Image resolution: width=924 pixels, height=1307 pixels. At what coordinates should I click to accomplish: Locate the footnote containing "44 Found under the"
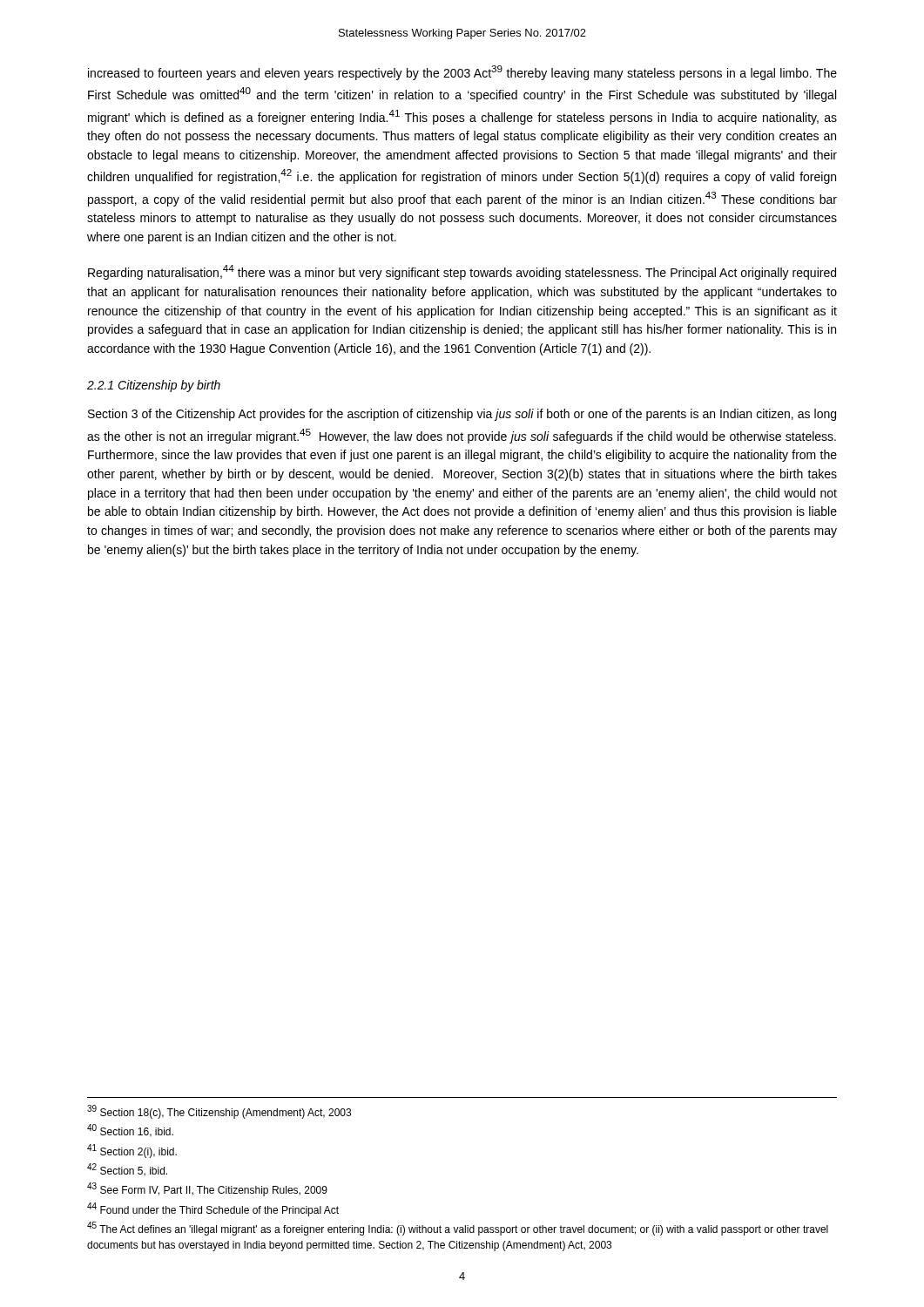pos(213,1209)
